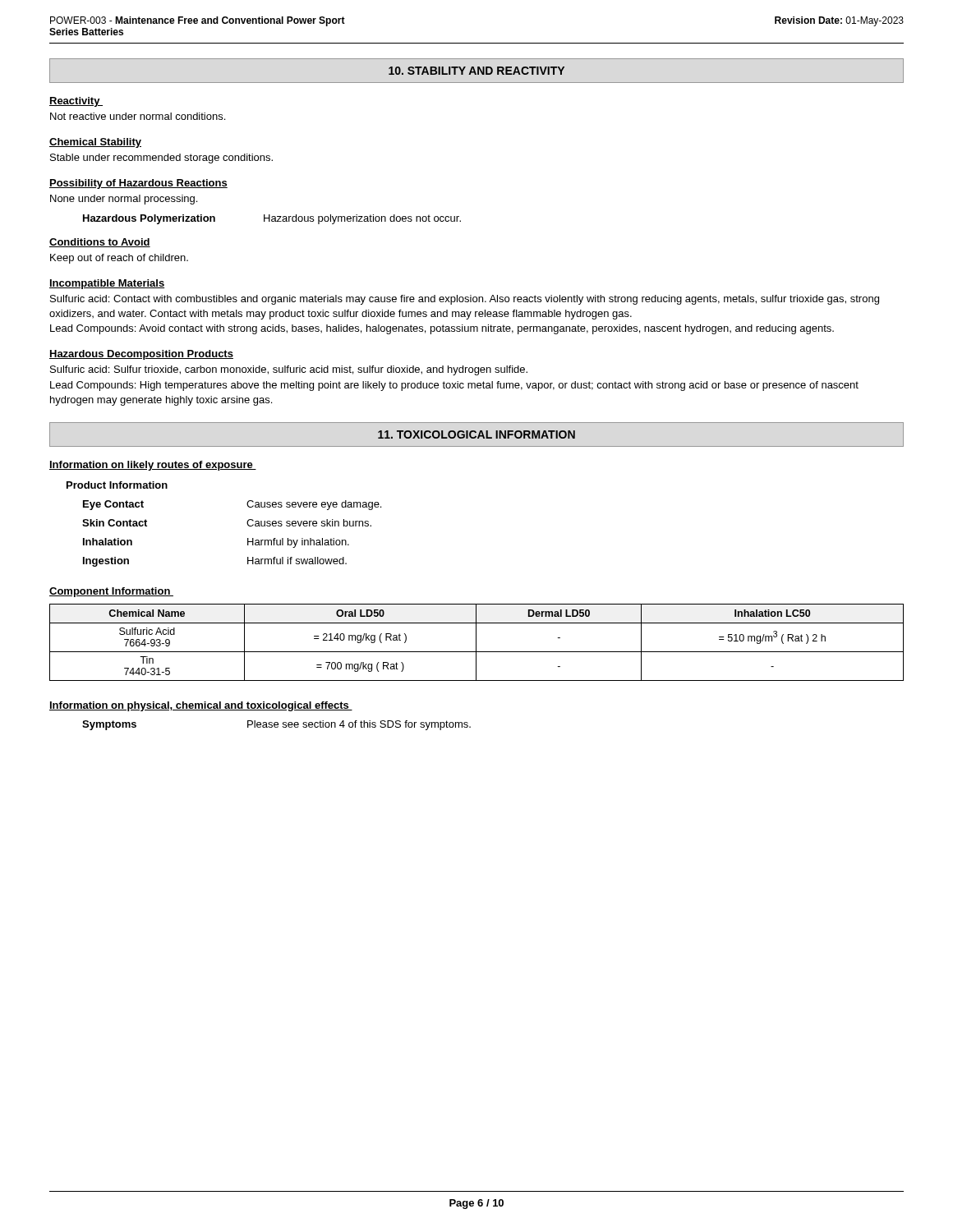Click on the region starting "Inhalation Harmful by inhalation."
Screen dimensions: 1232x953
point(108,542)
